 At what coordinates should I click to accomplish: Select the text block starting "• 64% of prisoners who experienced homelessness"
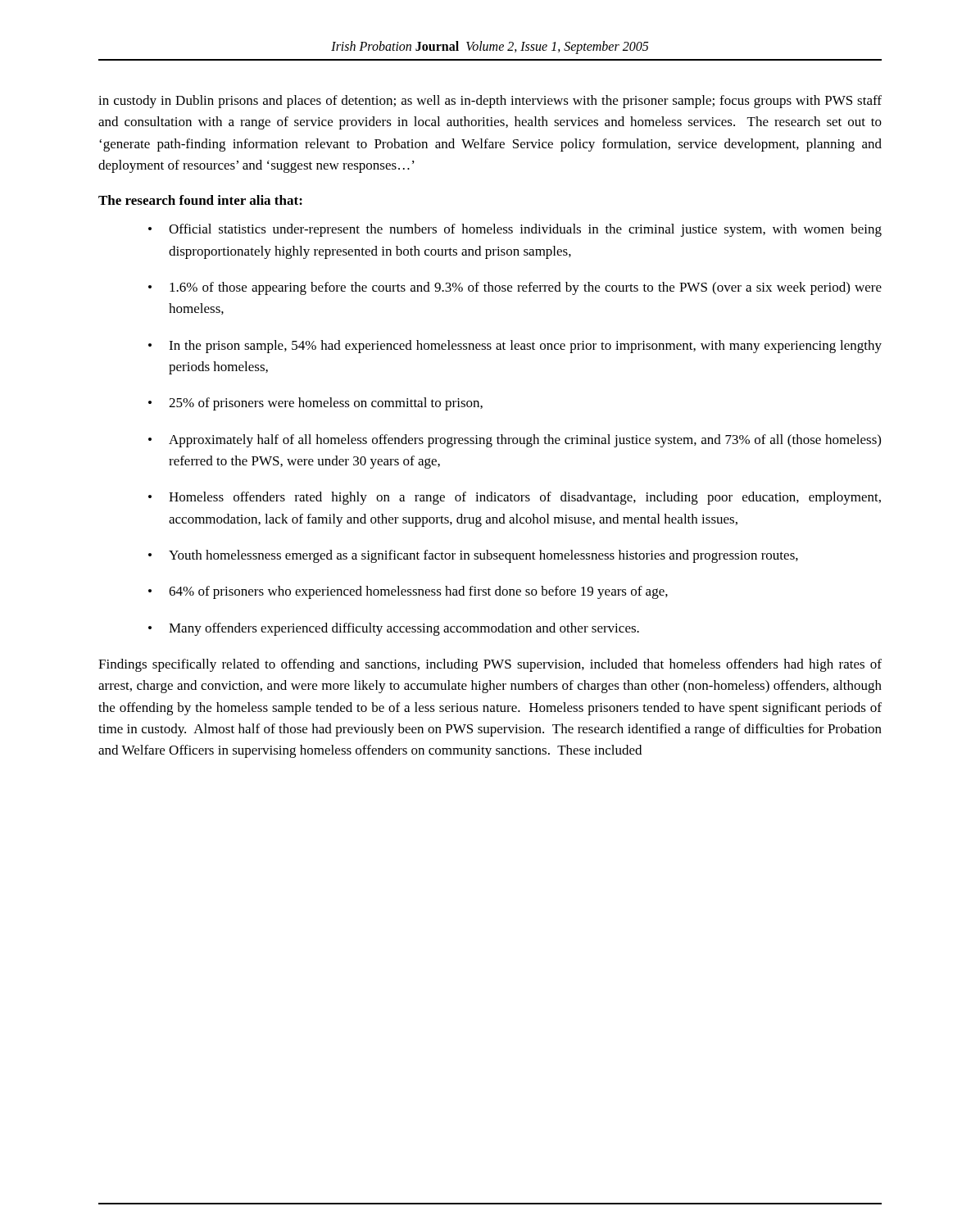(x=515, y=592)
